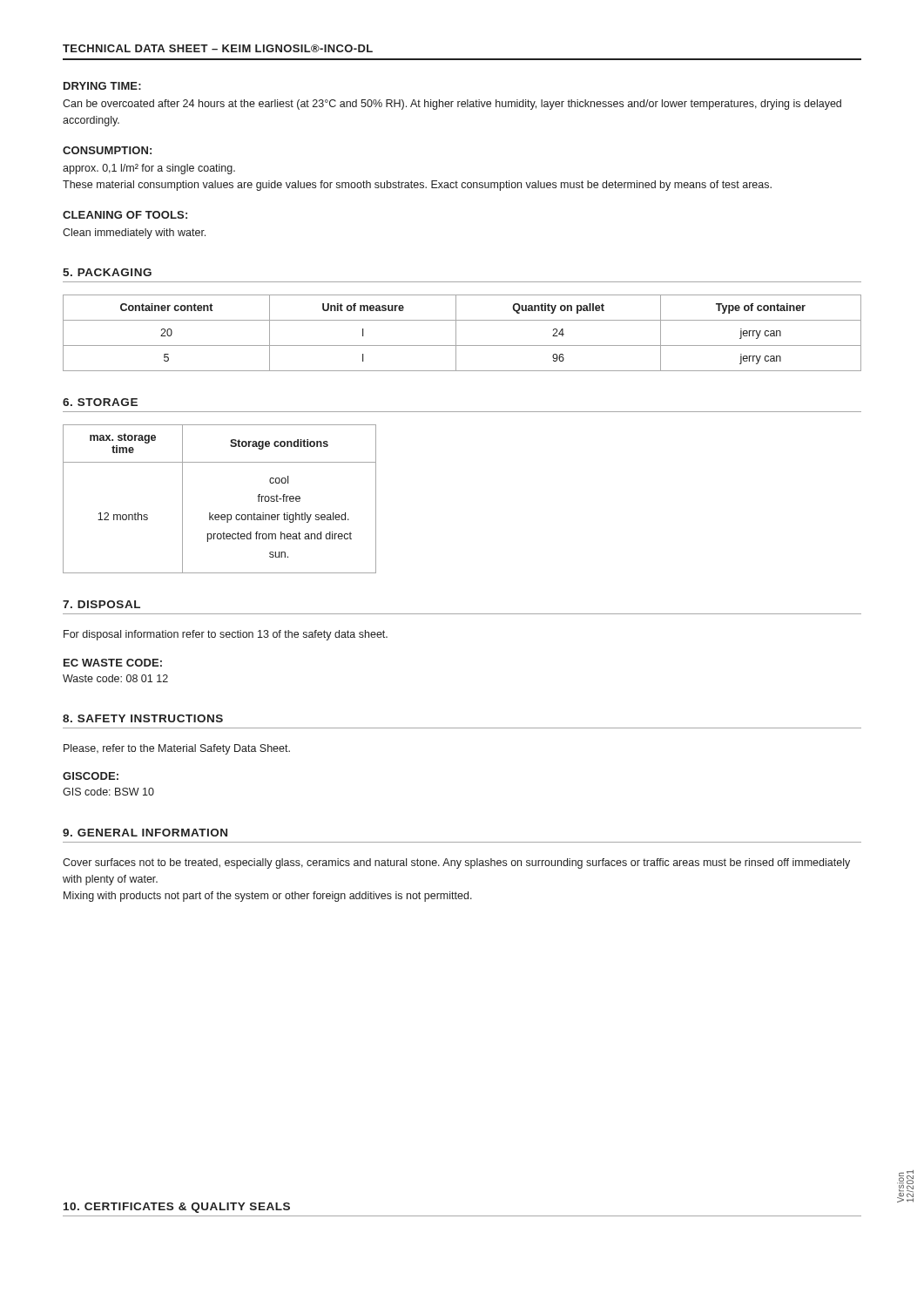
Task: Click on the section header that says "DRYING TIME:"
Action: 102,86
